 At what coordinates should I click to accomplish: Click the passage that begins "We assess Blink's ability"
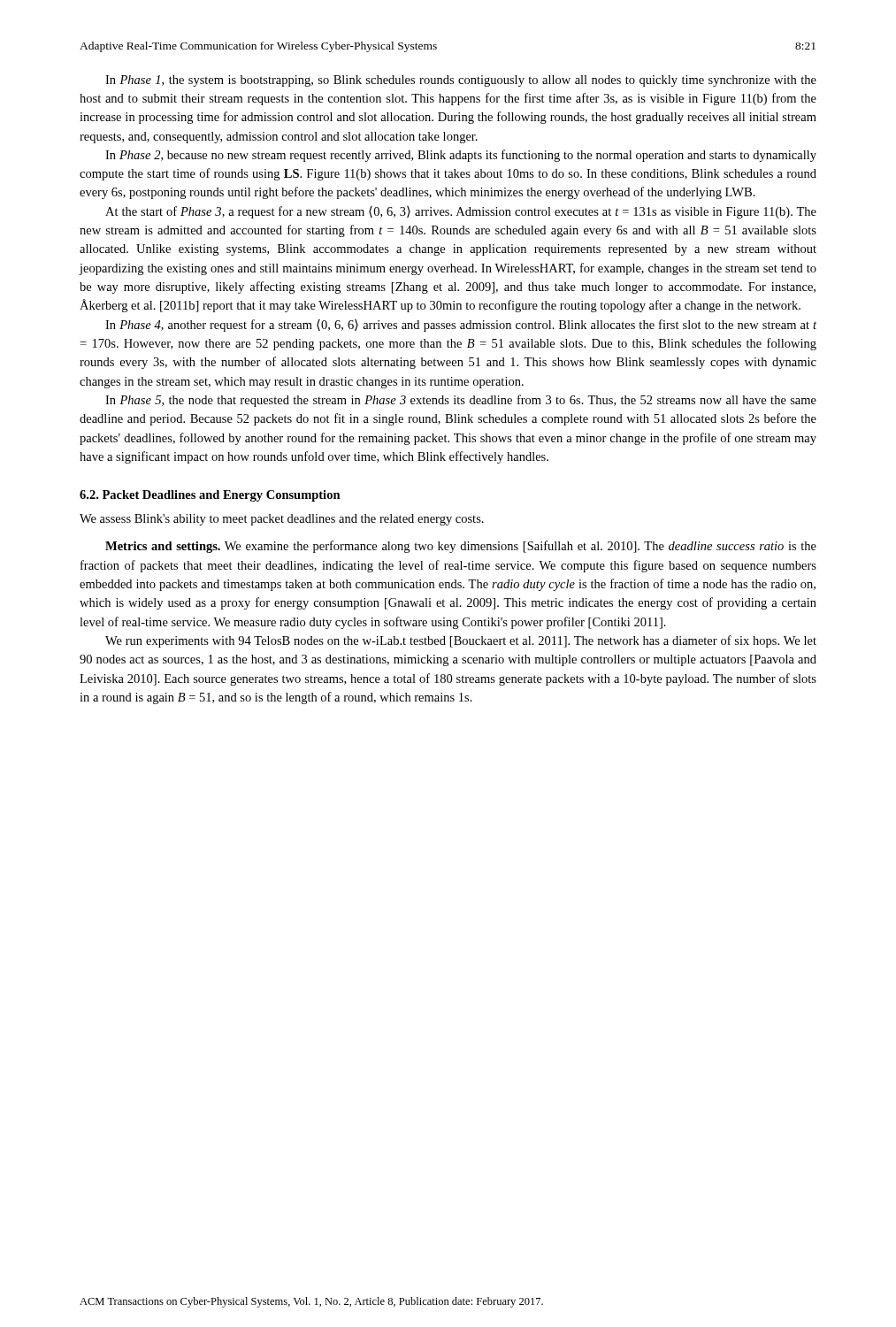[448, 519]
